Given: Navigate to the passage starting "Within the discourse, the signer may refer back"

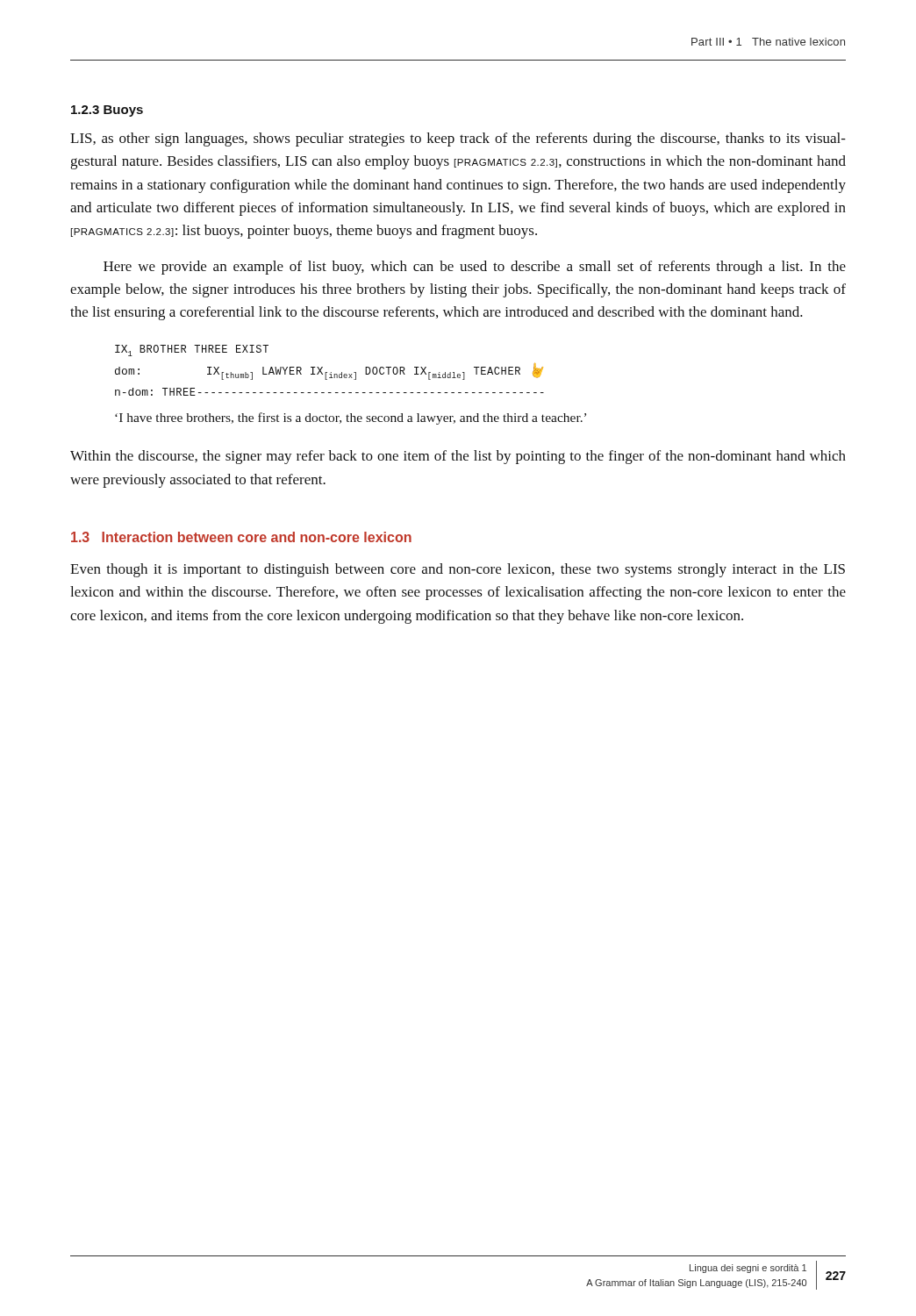Looking at the screenshot, I should 458,468.
